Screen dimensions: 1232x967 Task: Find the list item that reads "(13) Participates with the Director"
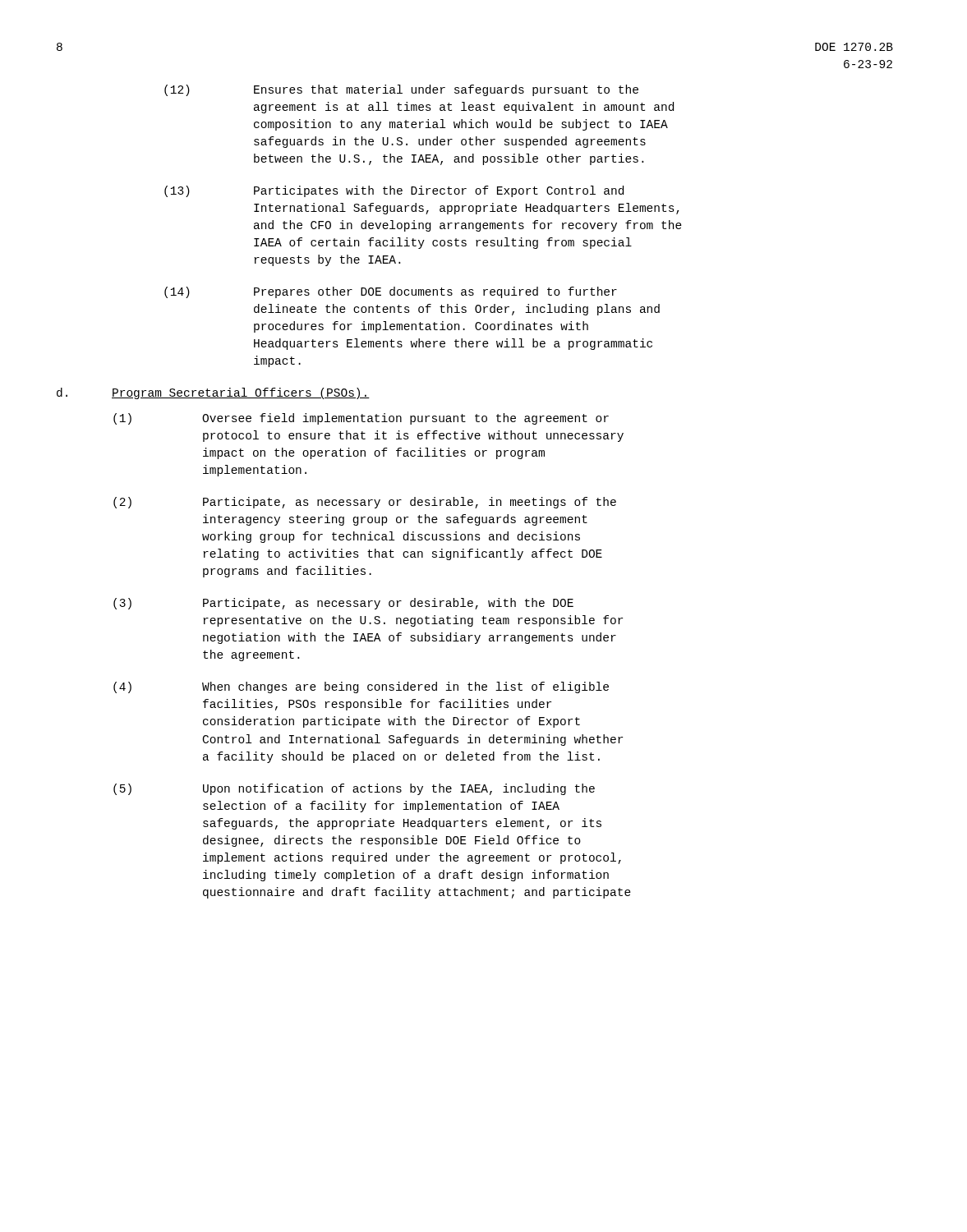[369, 226]
